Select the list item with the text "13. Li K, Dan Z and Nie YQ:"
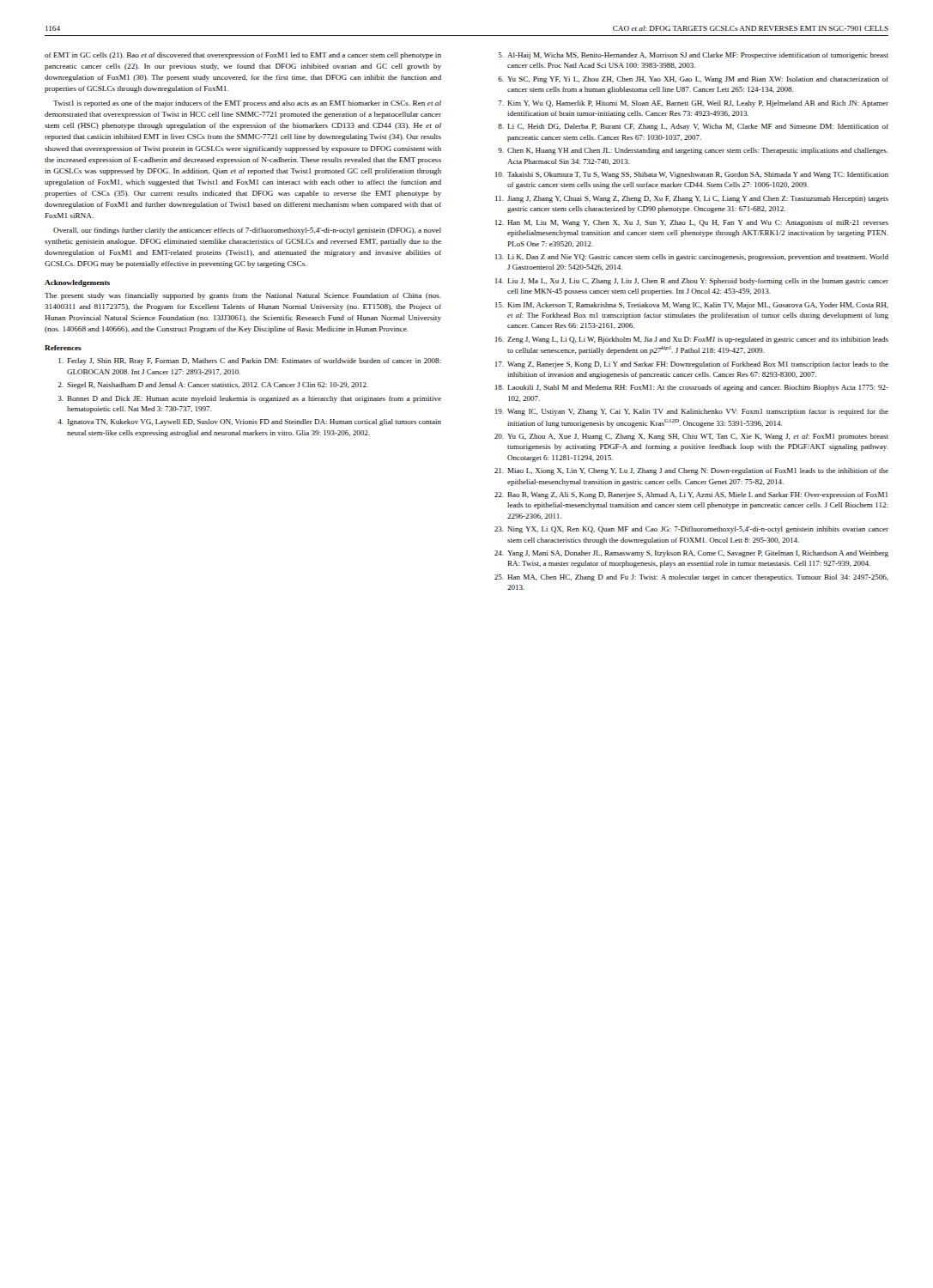Viewport: 933px width, 1288px height. coord(687,262)
